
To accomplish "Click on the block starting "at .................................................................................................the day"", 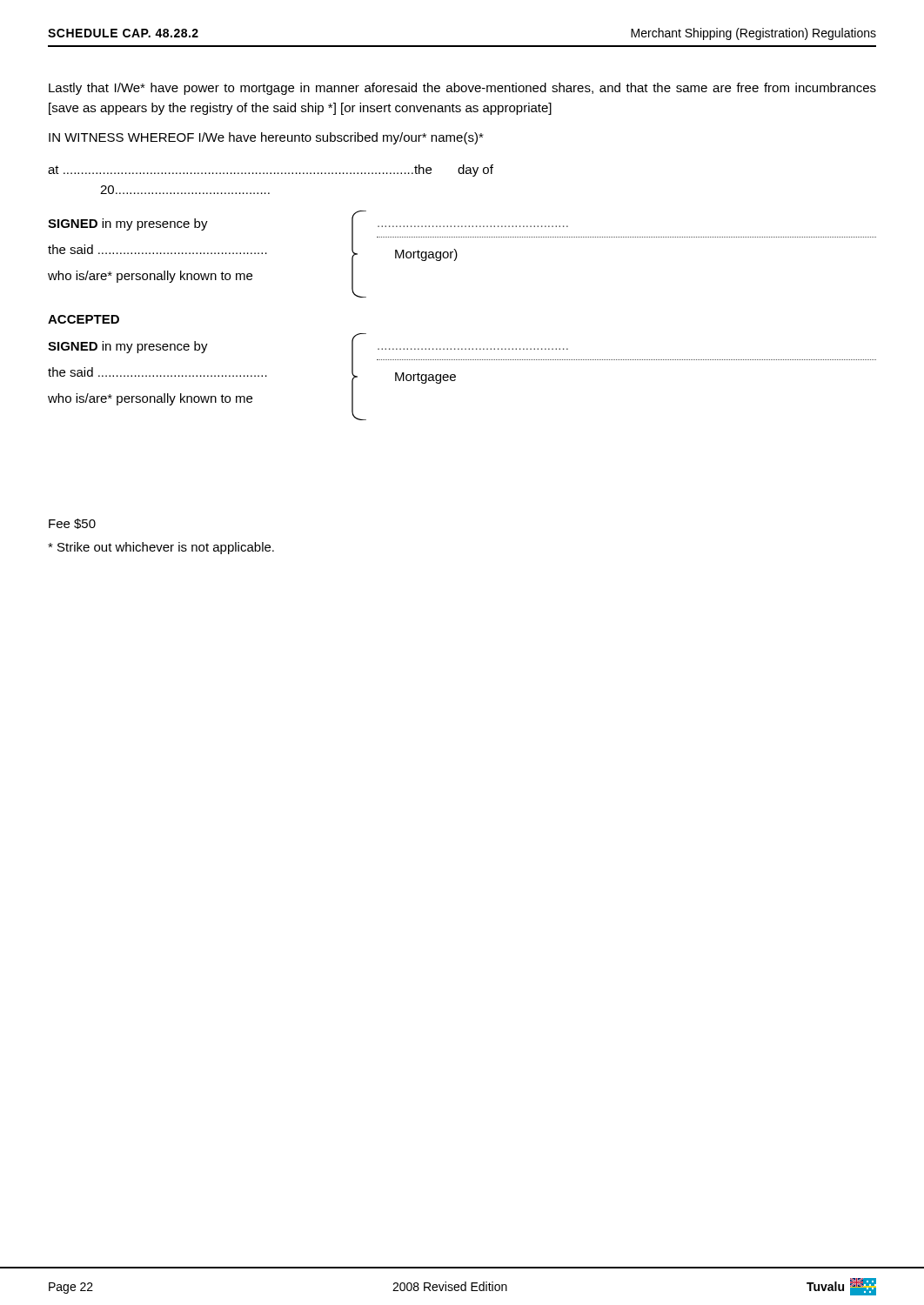I will point(271,169).
